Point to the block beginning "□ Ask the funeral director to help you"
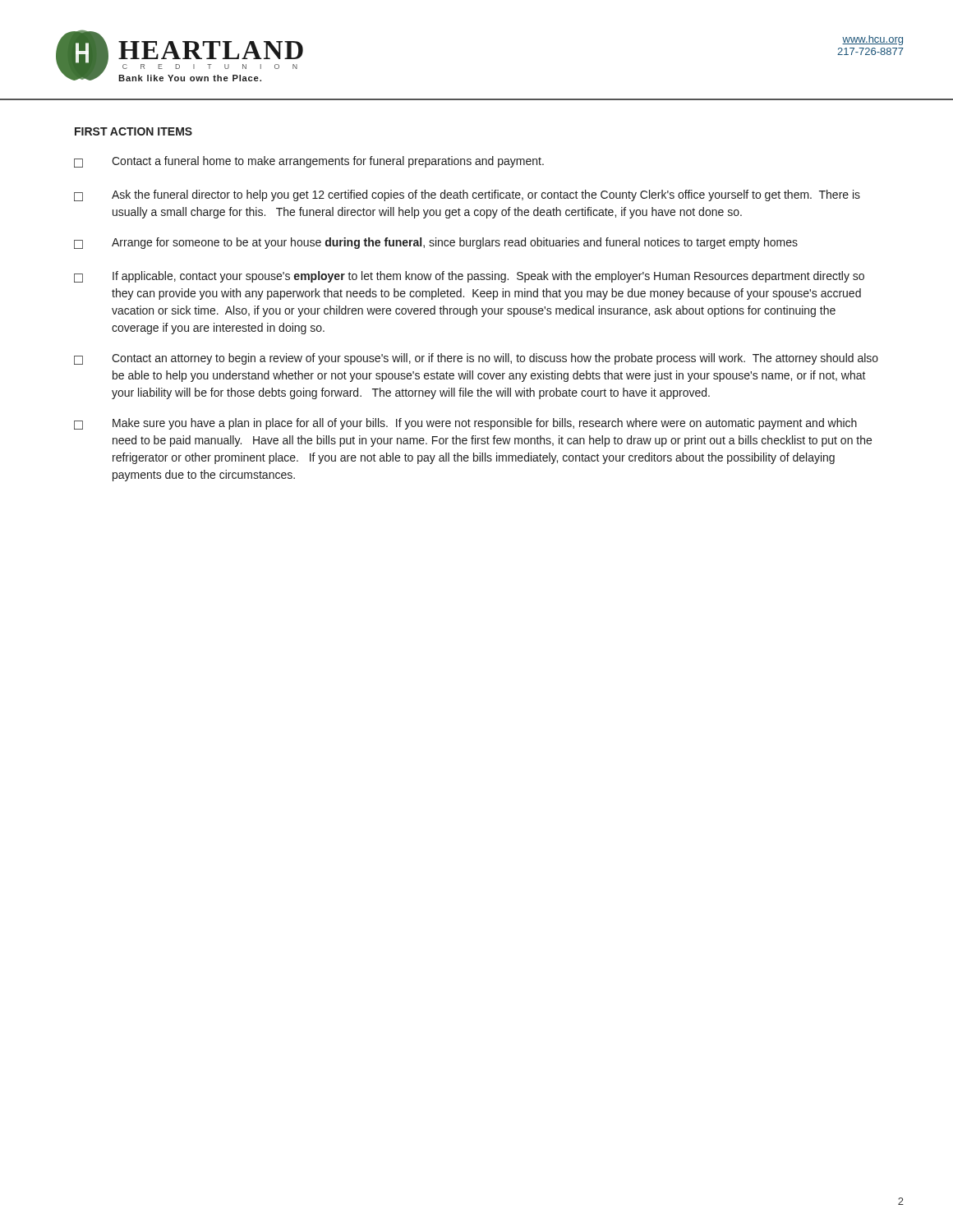The height and width of the screenshot is (1232, 953). click(476, 204)
